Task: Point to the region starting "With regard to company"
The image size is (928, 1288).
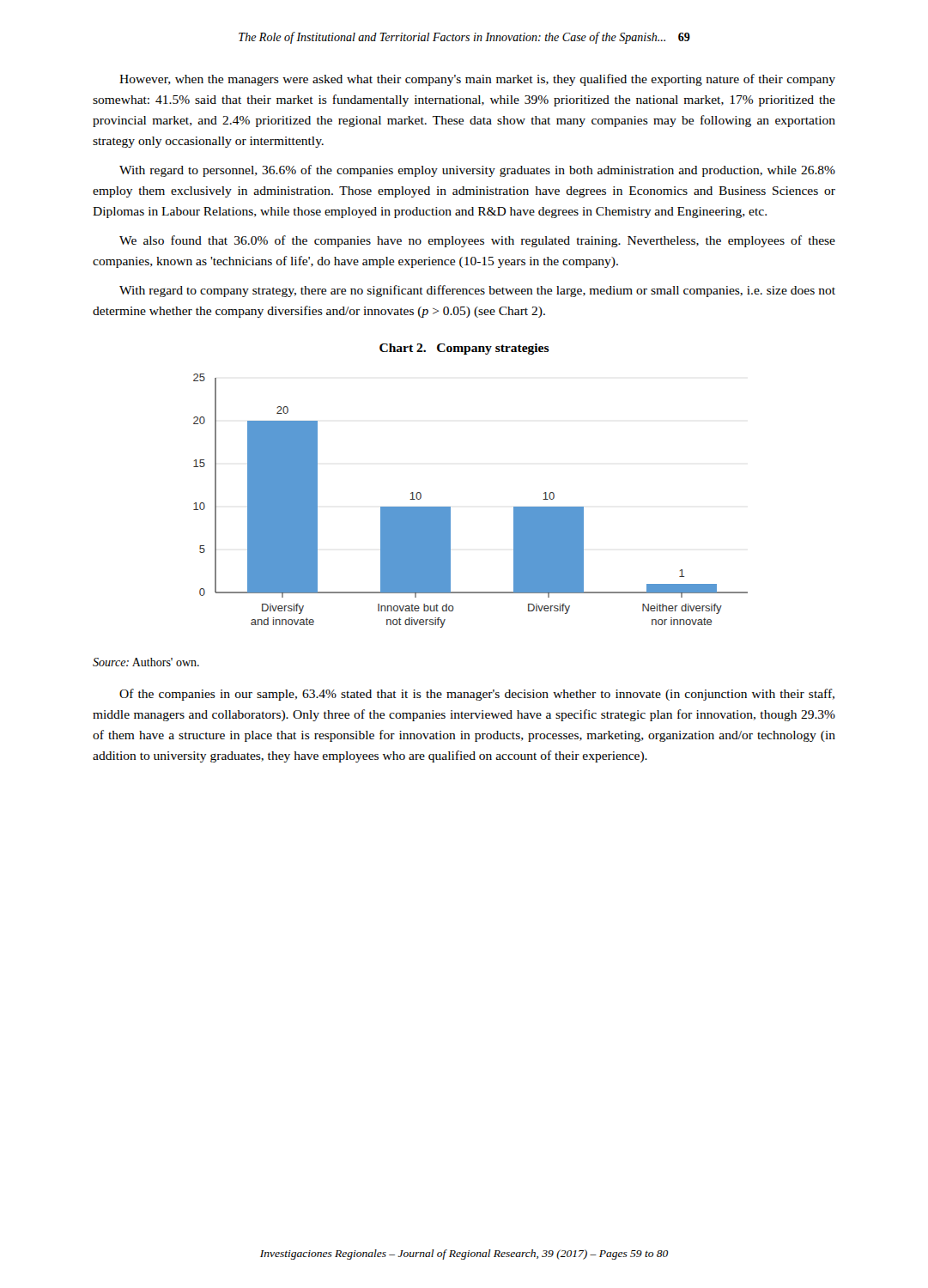Action: [x=464, y=301]
